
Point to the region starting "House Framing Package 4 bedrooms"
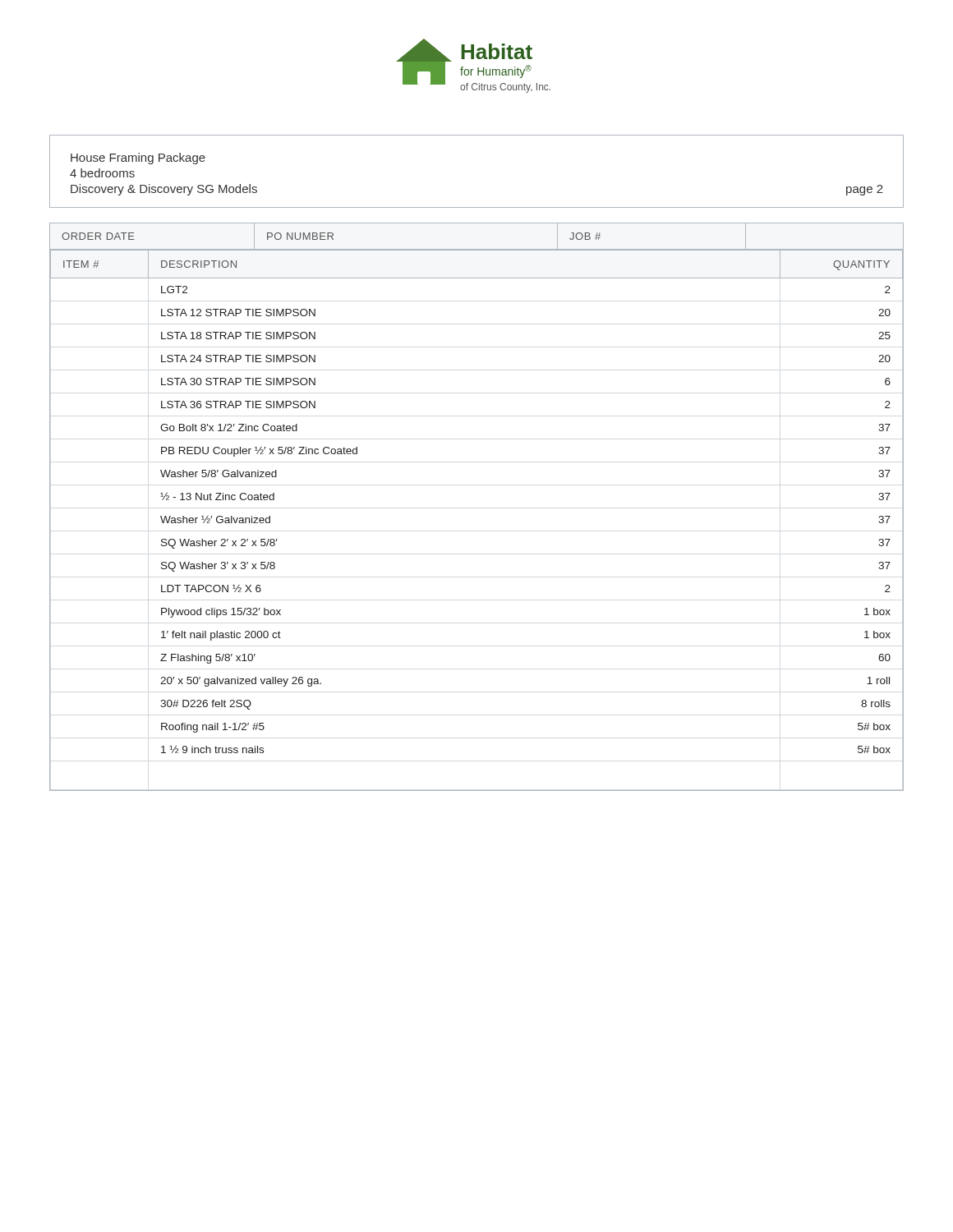138,159
